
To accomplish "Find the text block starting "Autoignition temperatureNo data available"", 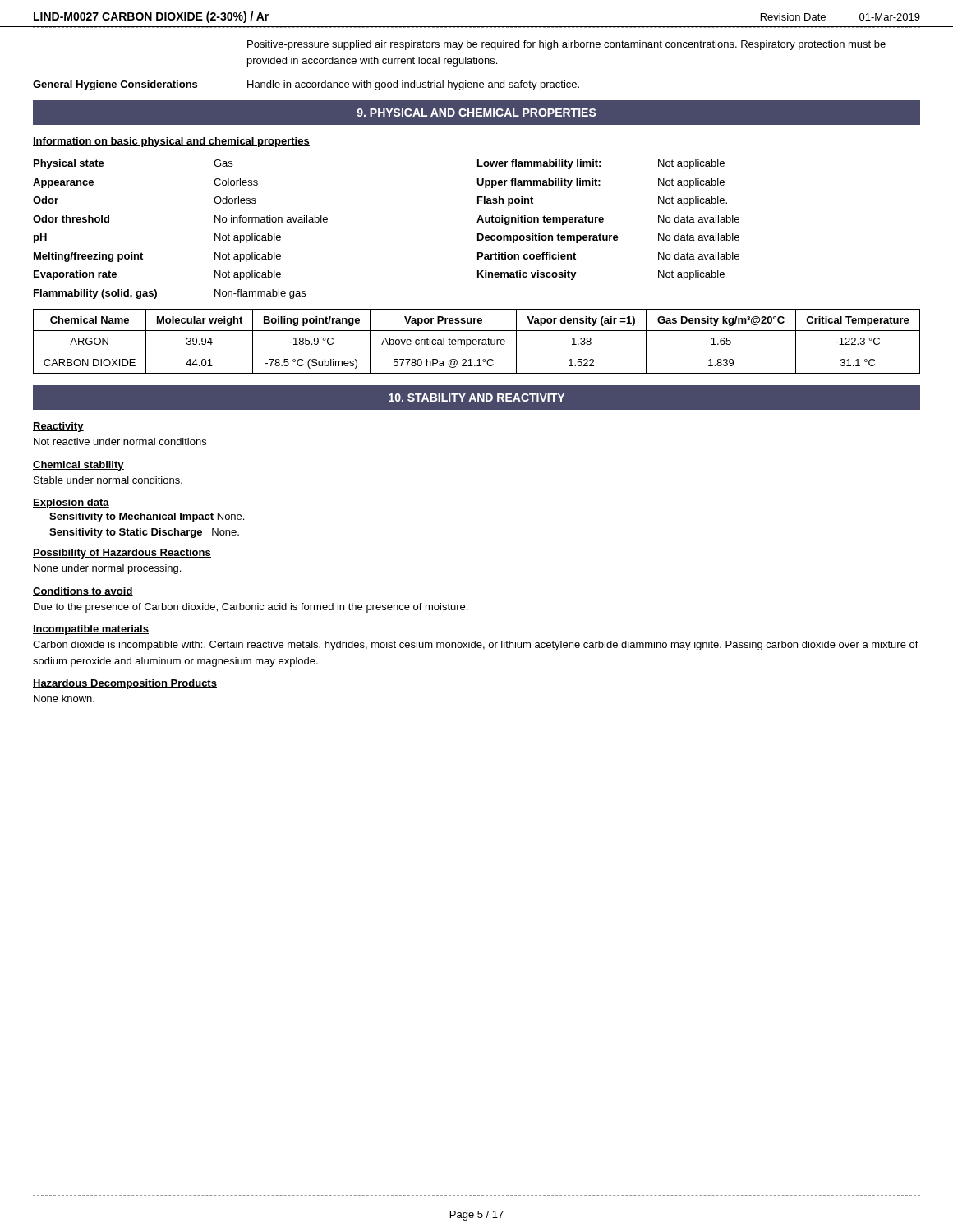I will [x=608, y=219].
